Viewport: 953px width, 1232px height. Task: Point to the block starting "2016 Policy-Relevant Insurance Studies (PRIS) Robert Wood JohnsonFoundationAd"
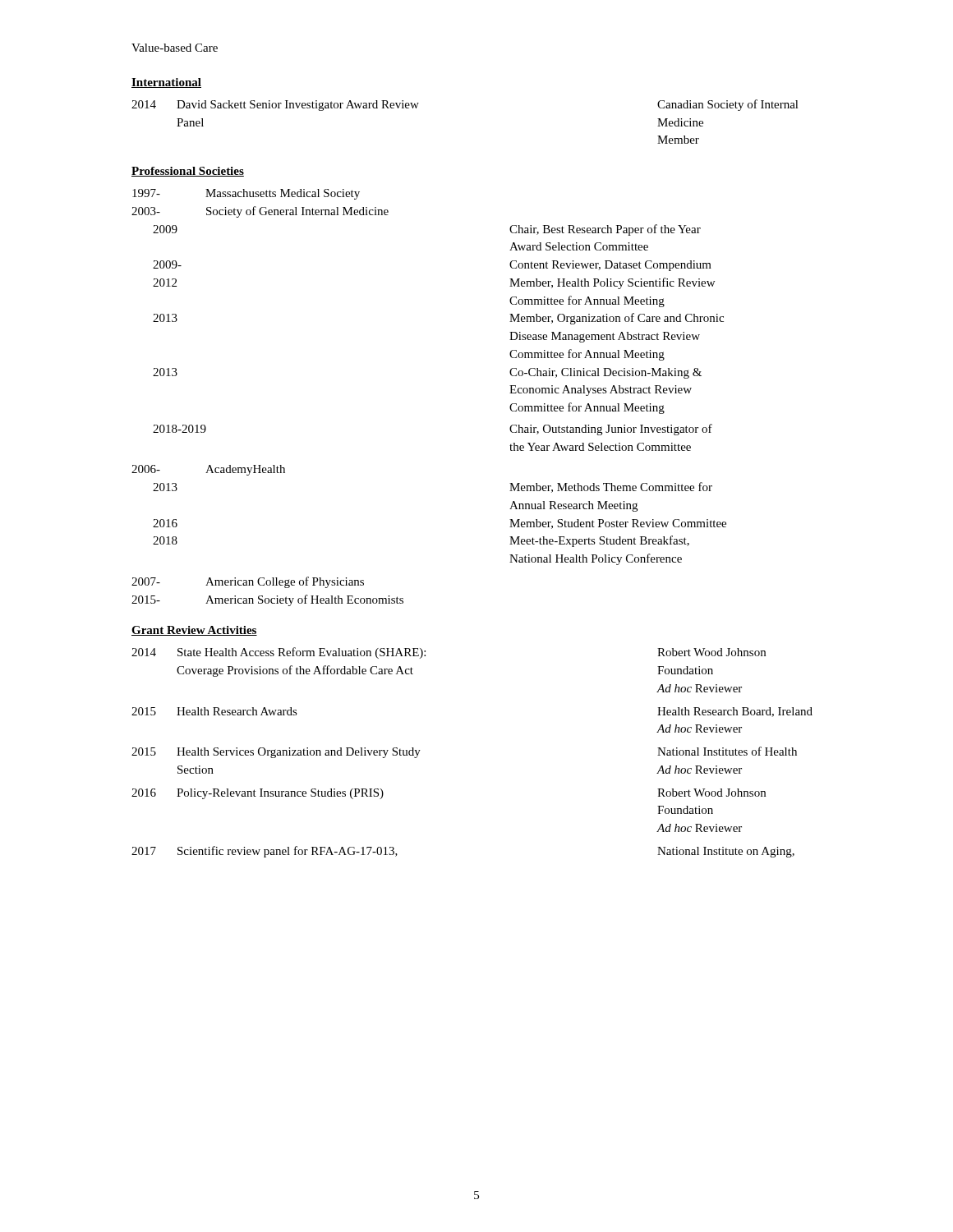pos(139,794)
